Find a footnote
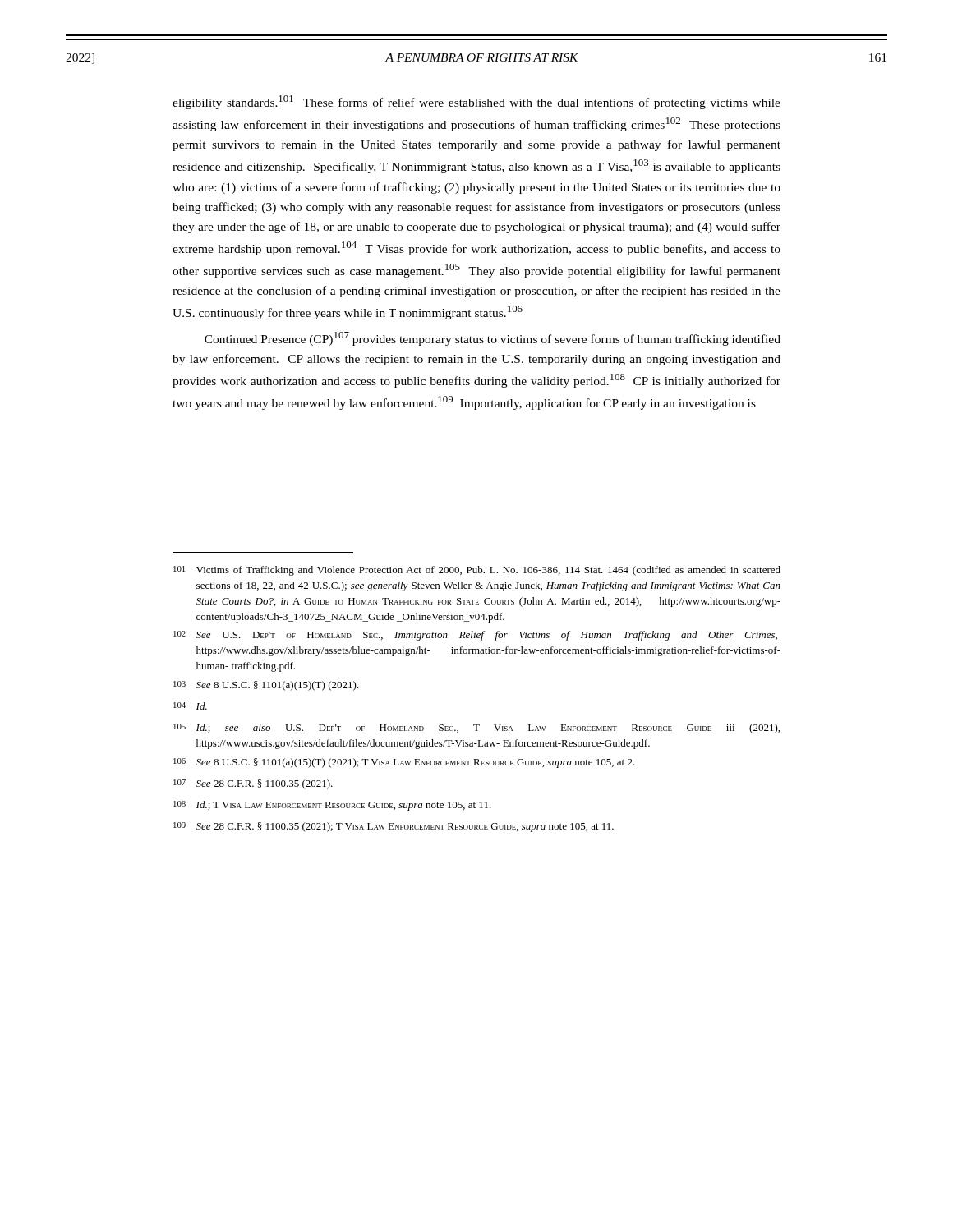953x1232 pixels. click(x=476, y=700)
